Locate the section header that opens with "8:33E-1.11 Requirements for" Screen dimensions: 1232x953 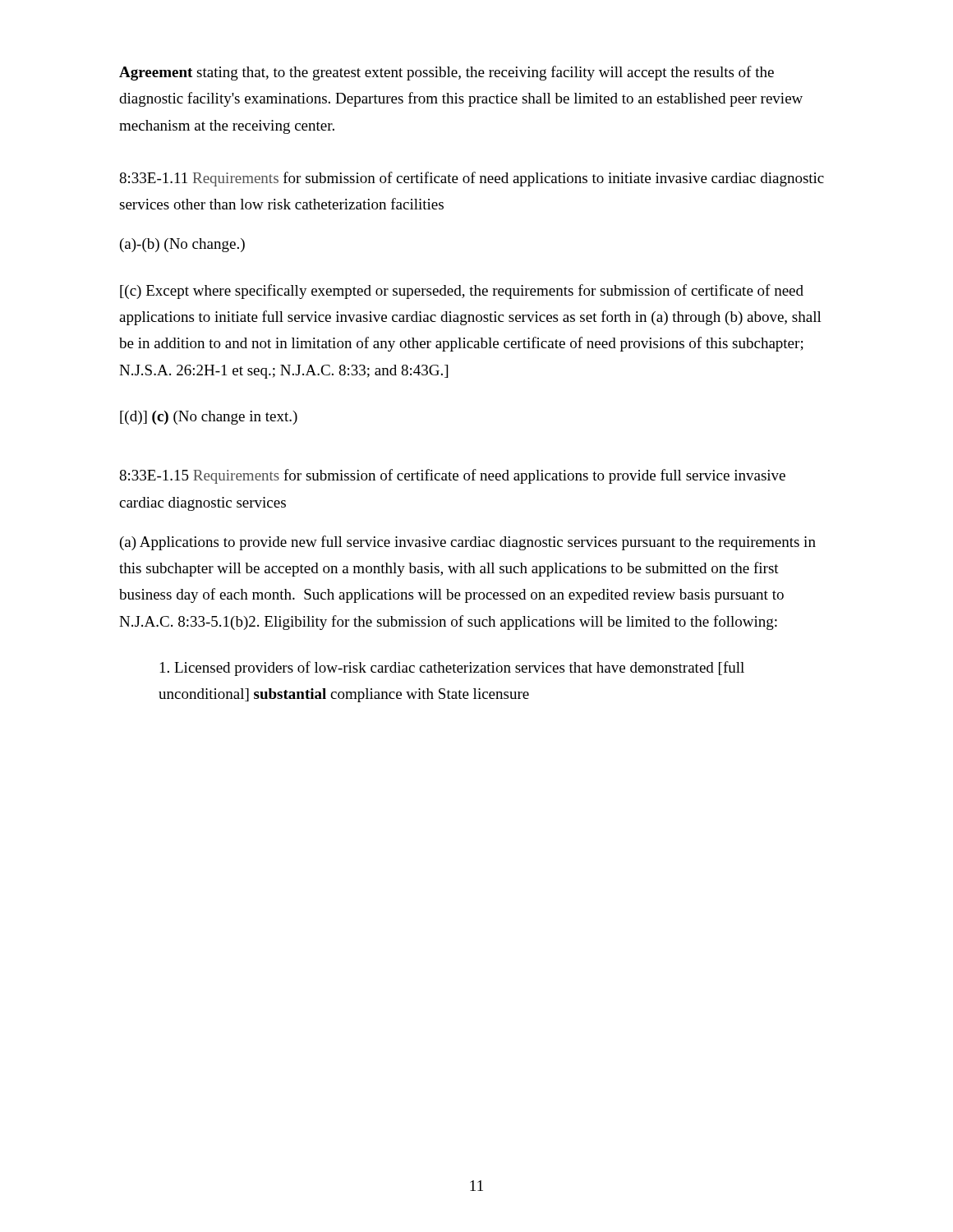[x=472, y=191]
